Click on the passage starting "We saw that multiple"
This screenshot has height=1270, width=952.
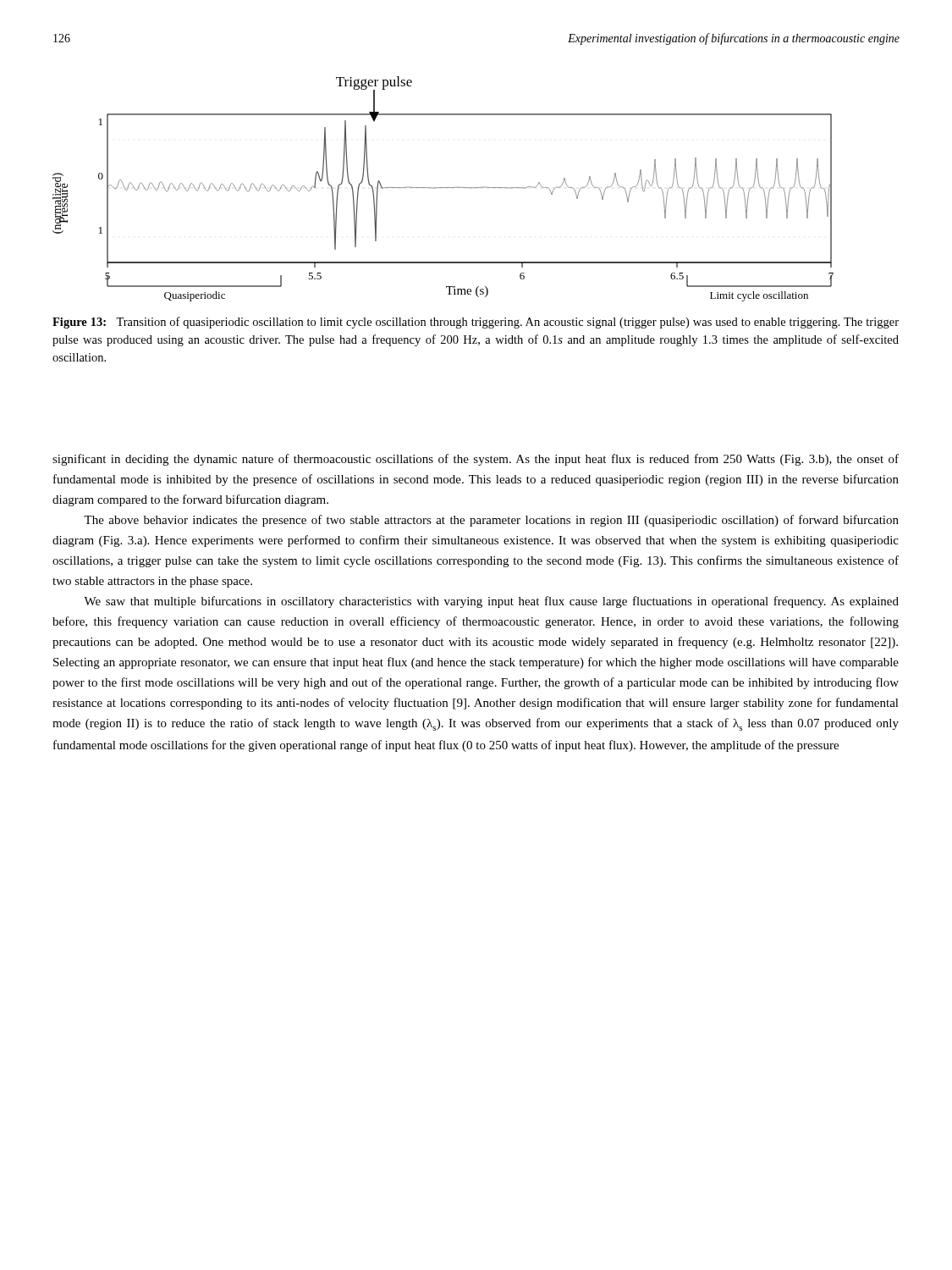[476, 673]
